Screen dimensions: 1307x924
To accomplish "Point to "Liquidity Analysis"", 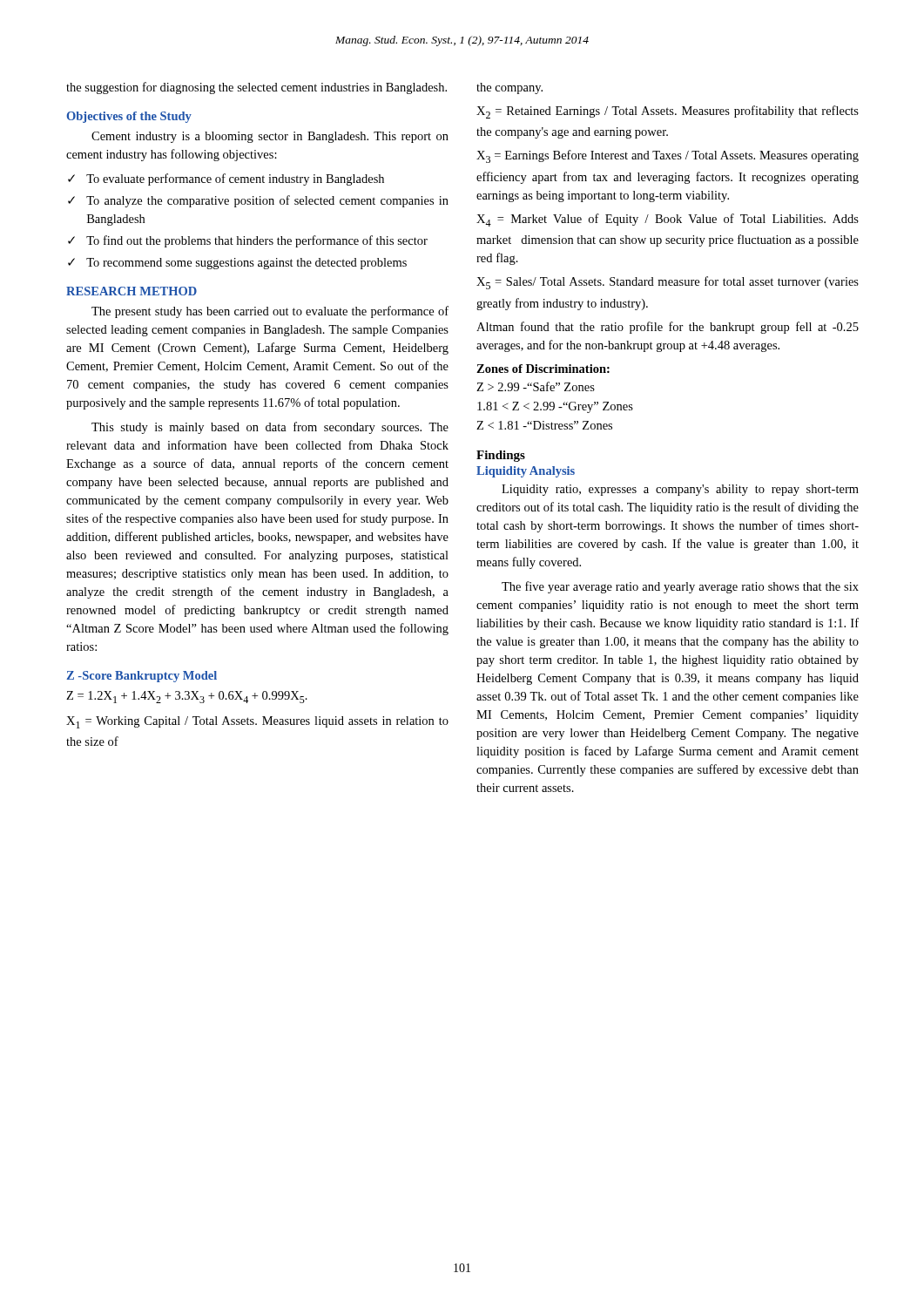I will pos(526,470).
